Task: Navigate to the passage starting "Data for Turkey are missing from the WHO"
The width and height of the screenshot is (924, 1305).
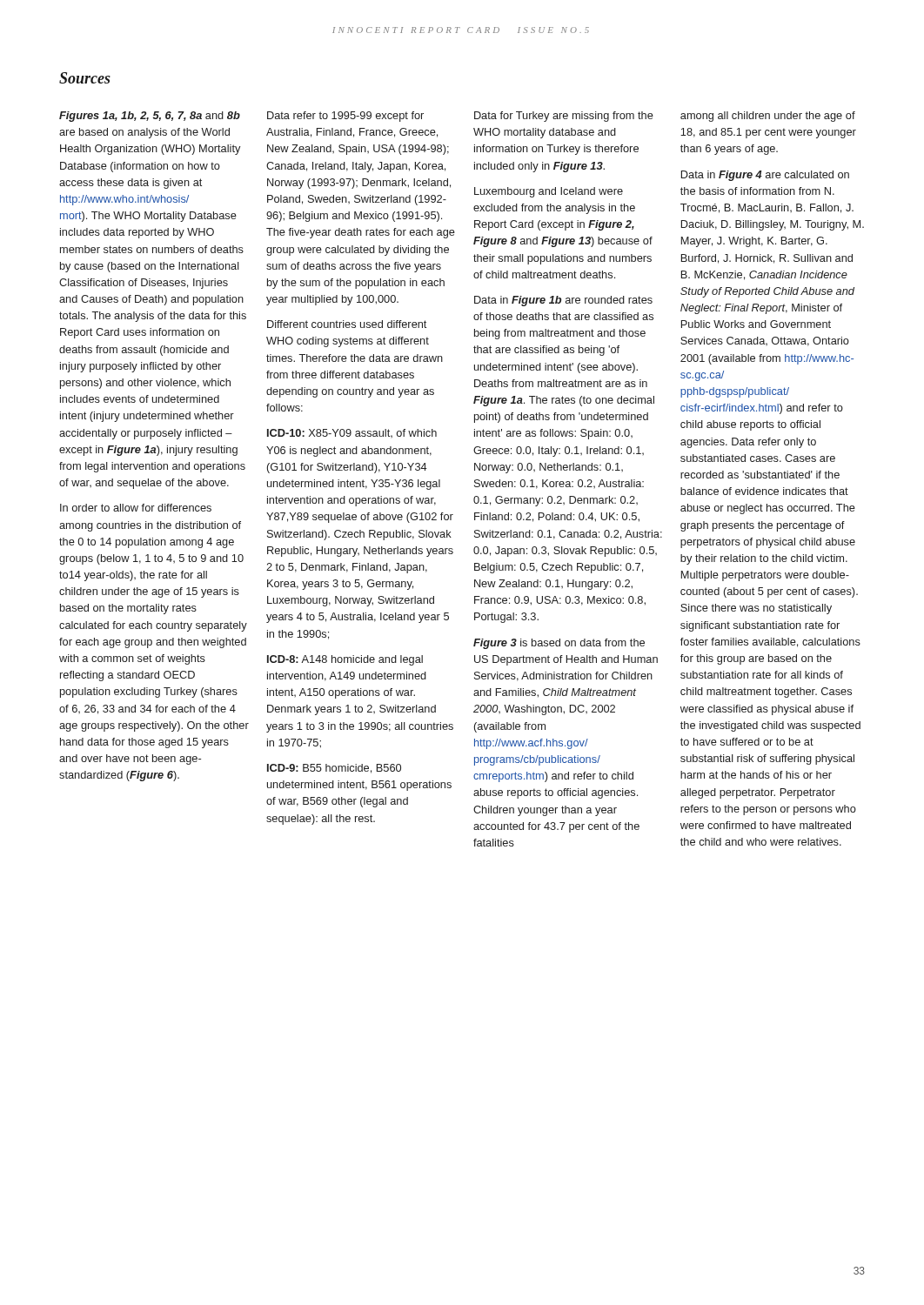Action: tap(568, 479)
